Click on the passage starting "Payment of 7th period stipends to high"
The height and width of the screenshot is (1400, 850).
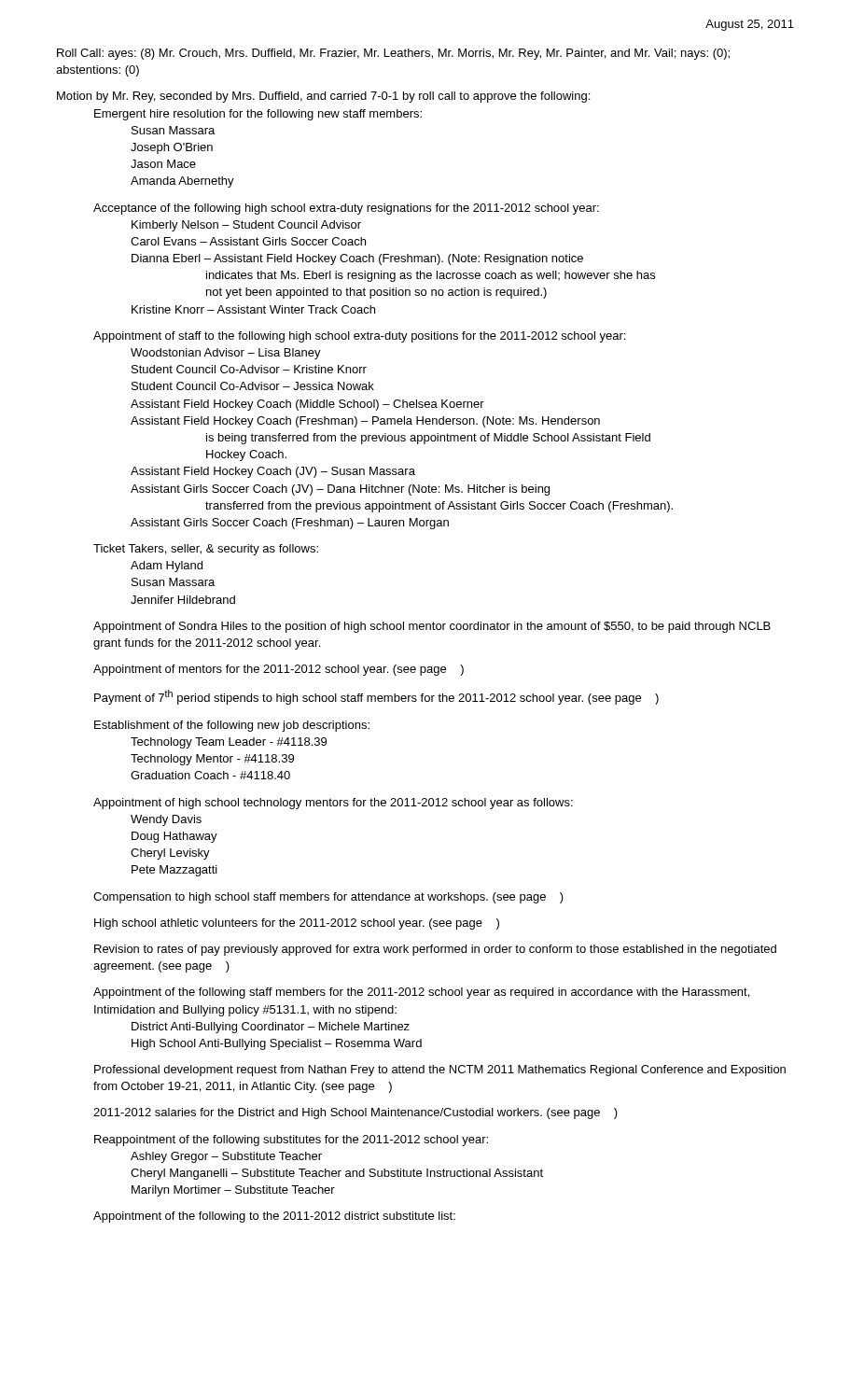[x=376, y=697]
